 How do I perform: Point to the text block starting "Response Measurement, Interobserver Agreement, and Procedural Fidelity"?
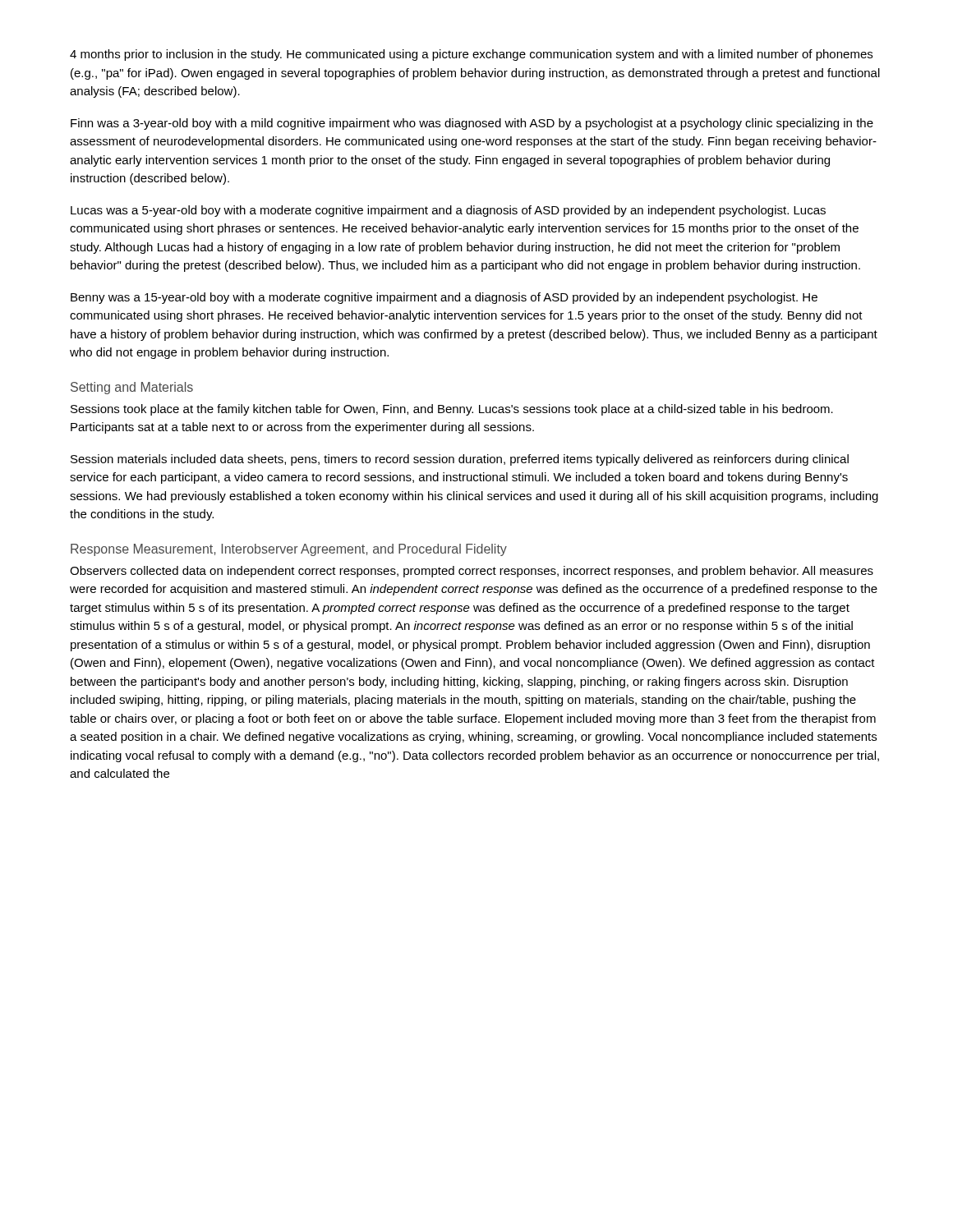coord(288,549)
